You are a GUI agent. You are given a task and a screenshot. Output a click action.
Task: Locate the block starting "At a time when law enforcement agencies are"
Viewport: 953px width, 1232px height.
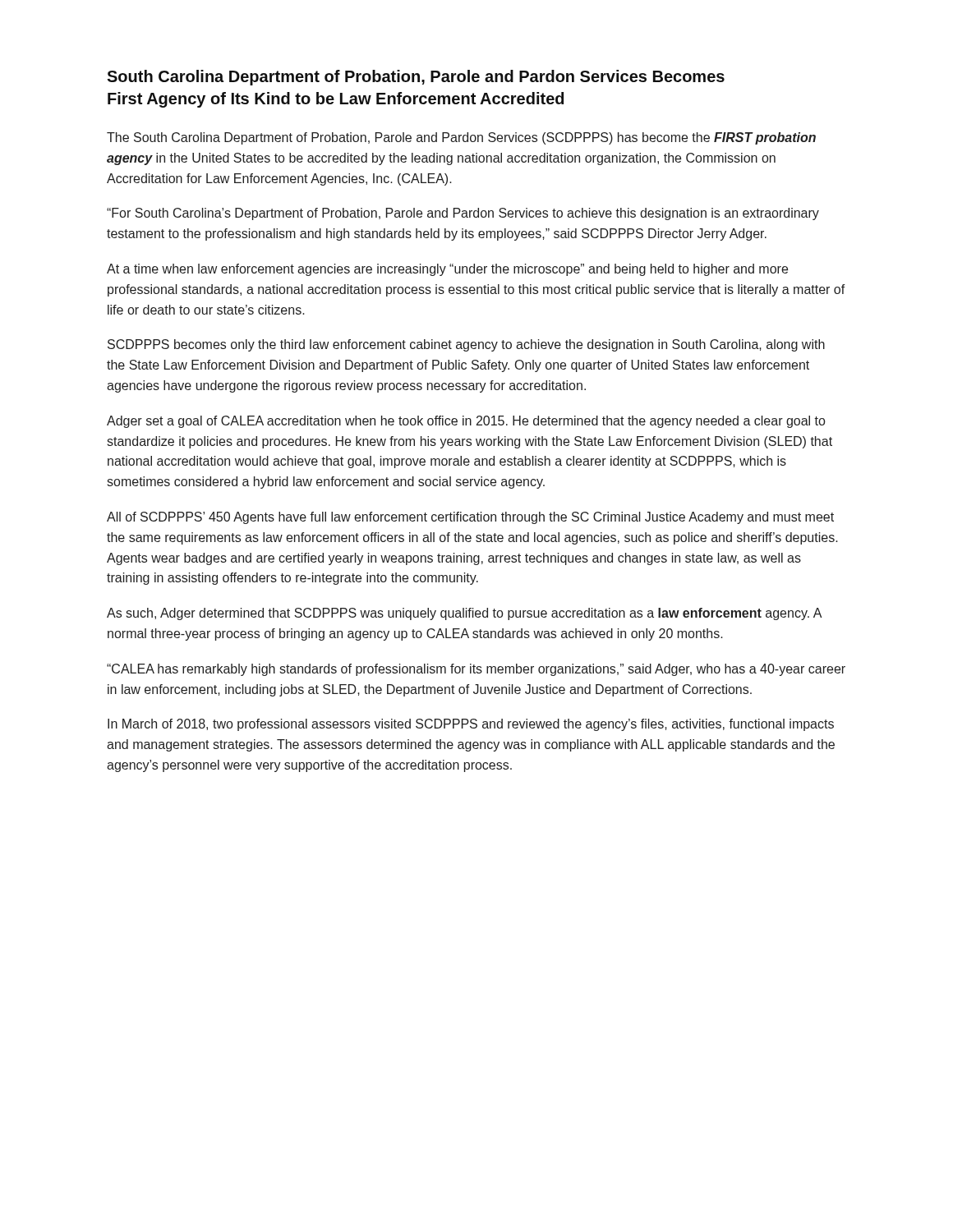(x=476, y=289)
